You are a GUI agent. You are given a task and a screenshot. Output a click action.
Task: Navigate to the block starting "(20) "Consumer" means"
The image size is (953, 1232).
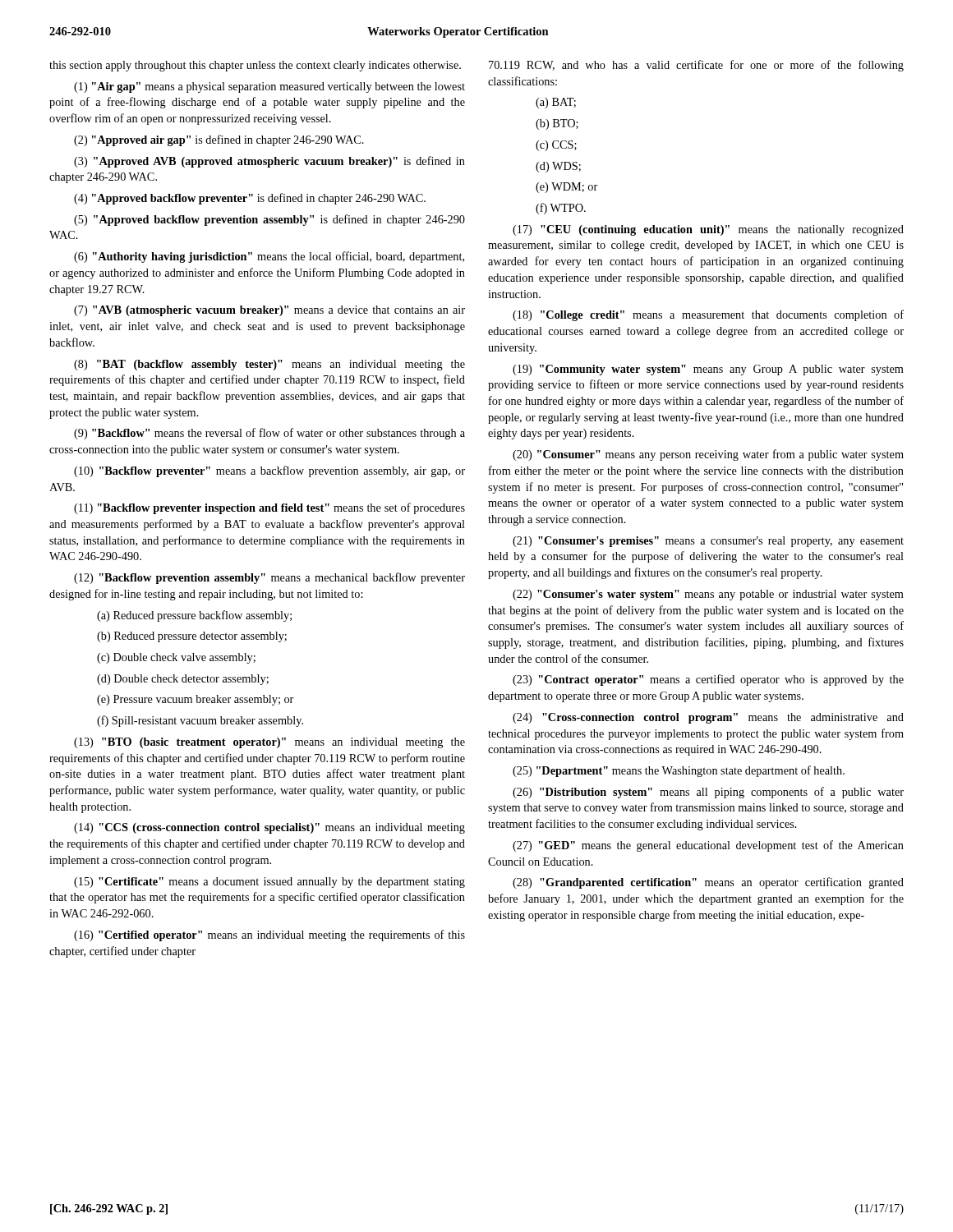tap(696, 487)
